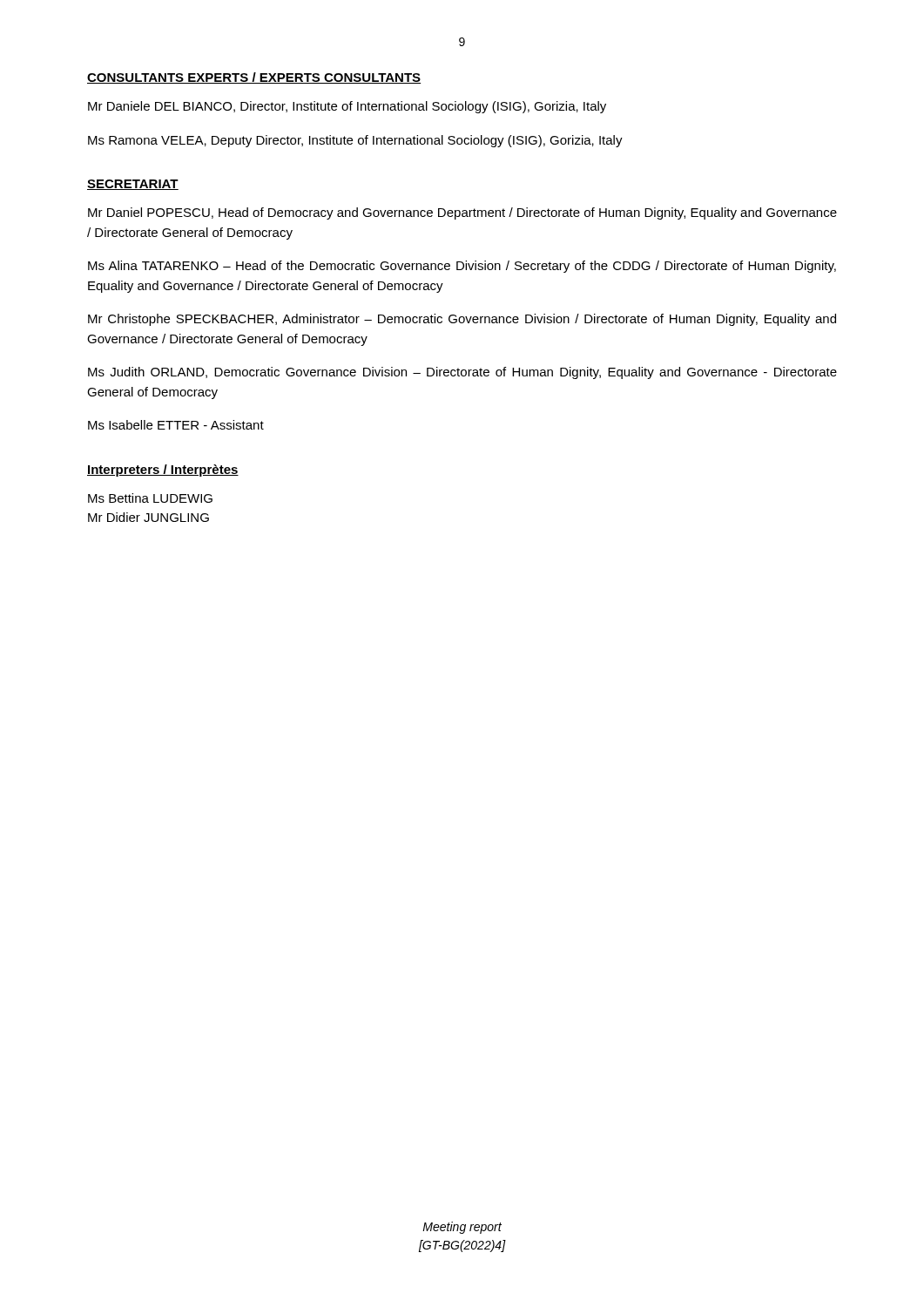Locate the text "Ms Bettina LUDEWIGMr Didier JUNGLING"
This screenshot has width=924, height=1307.
[x=150, y=507]
